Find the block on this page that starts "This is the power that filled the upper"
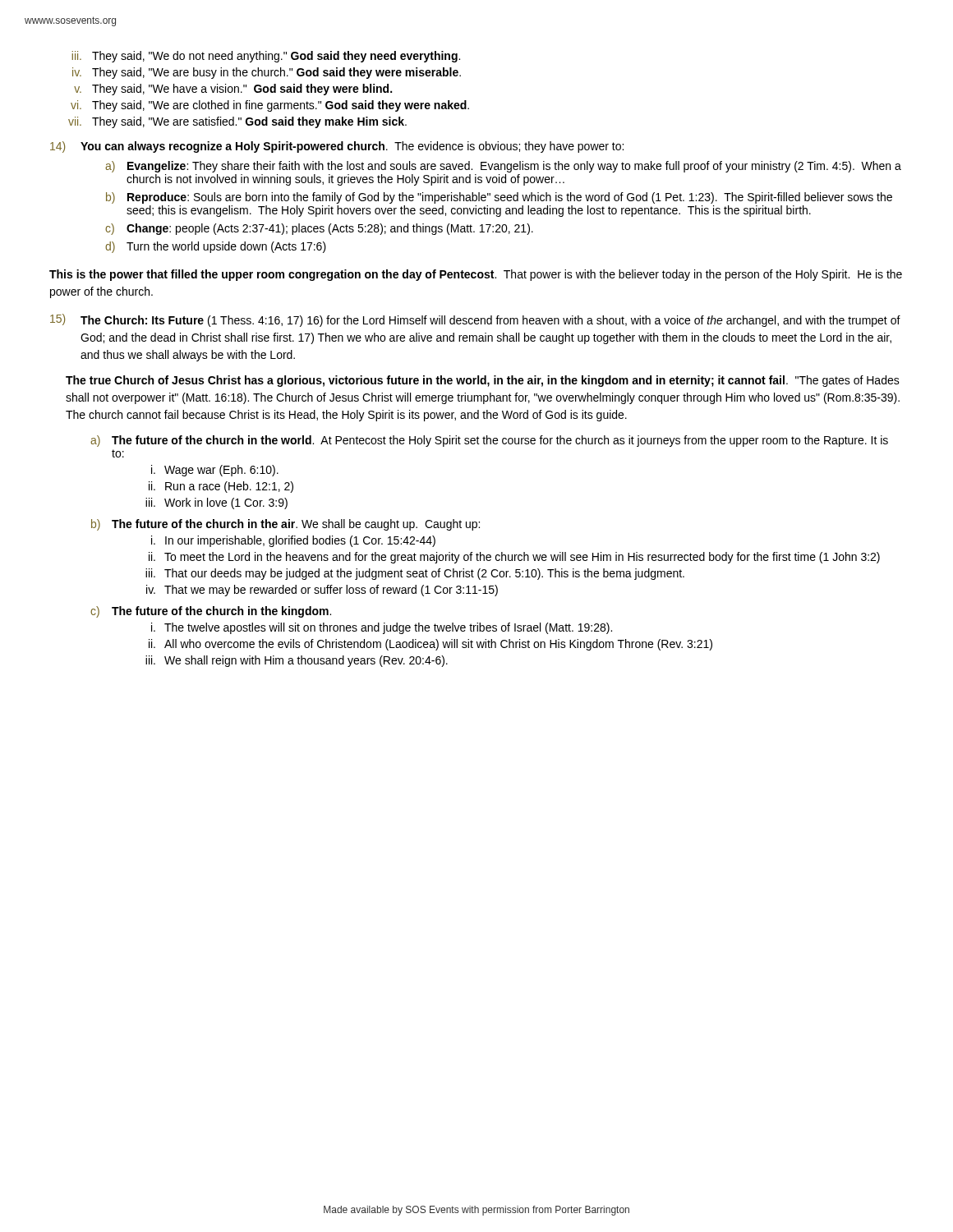The width and height of the screenshot is (953, 1232). 476,283
